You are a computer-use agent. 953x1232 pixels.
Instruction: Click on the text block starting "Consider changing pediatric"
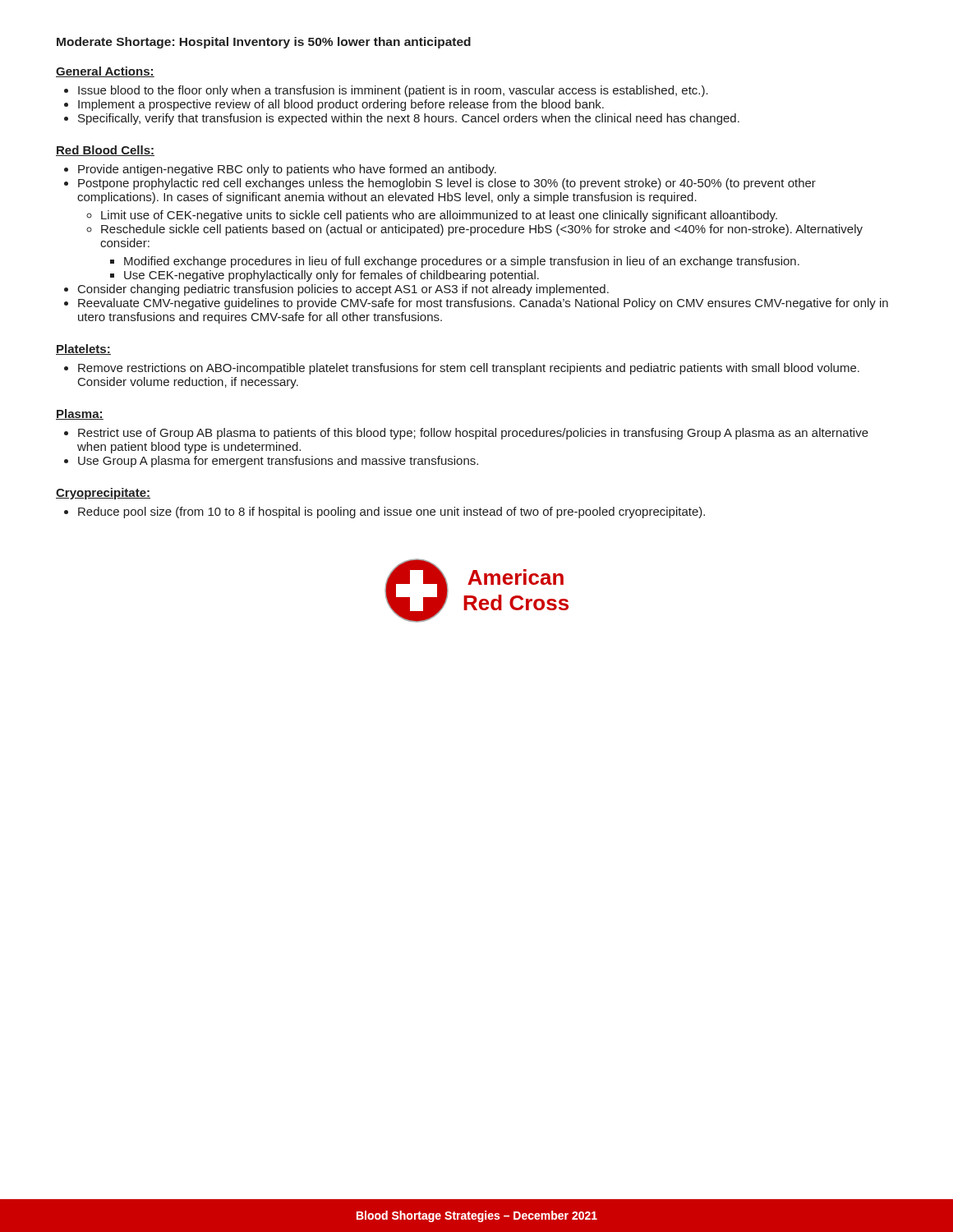click(x=487, y=289)
